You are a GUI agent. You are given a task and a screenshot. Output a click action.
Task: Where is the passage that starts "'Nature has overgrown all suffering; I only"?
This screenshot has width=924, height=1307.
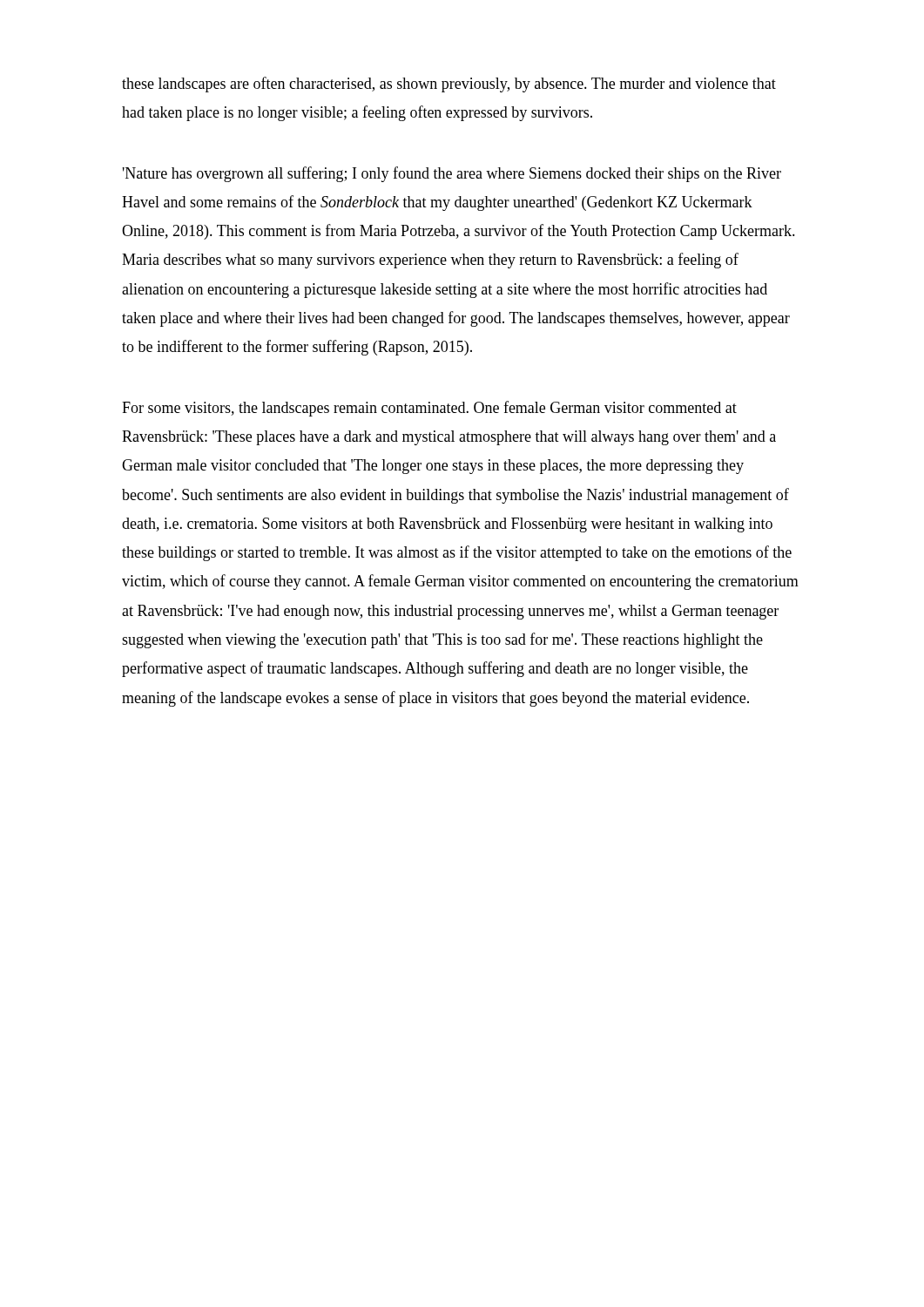pos(459,260)
